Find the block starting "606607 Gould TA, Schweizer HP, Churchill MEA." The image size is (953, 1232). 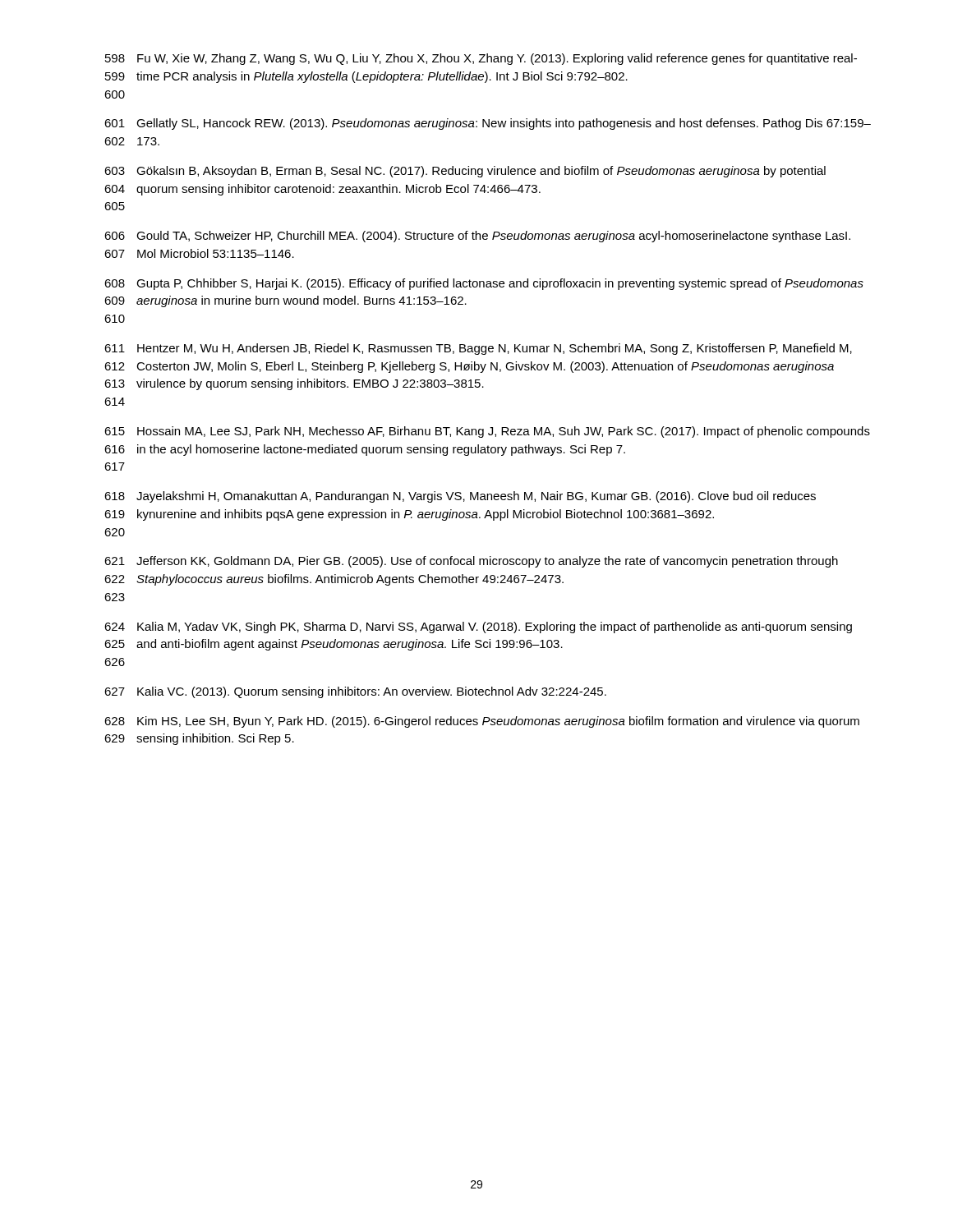(476, 245)
